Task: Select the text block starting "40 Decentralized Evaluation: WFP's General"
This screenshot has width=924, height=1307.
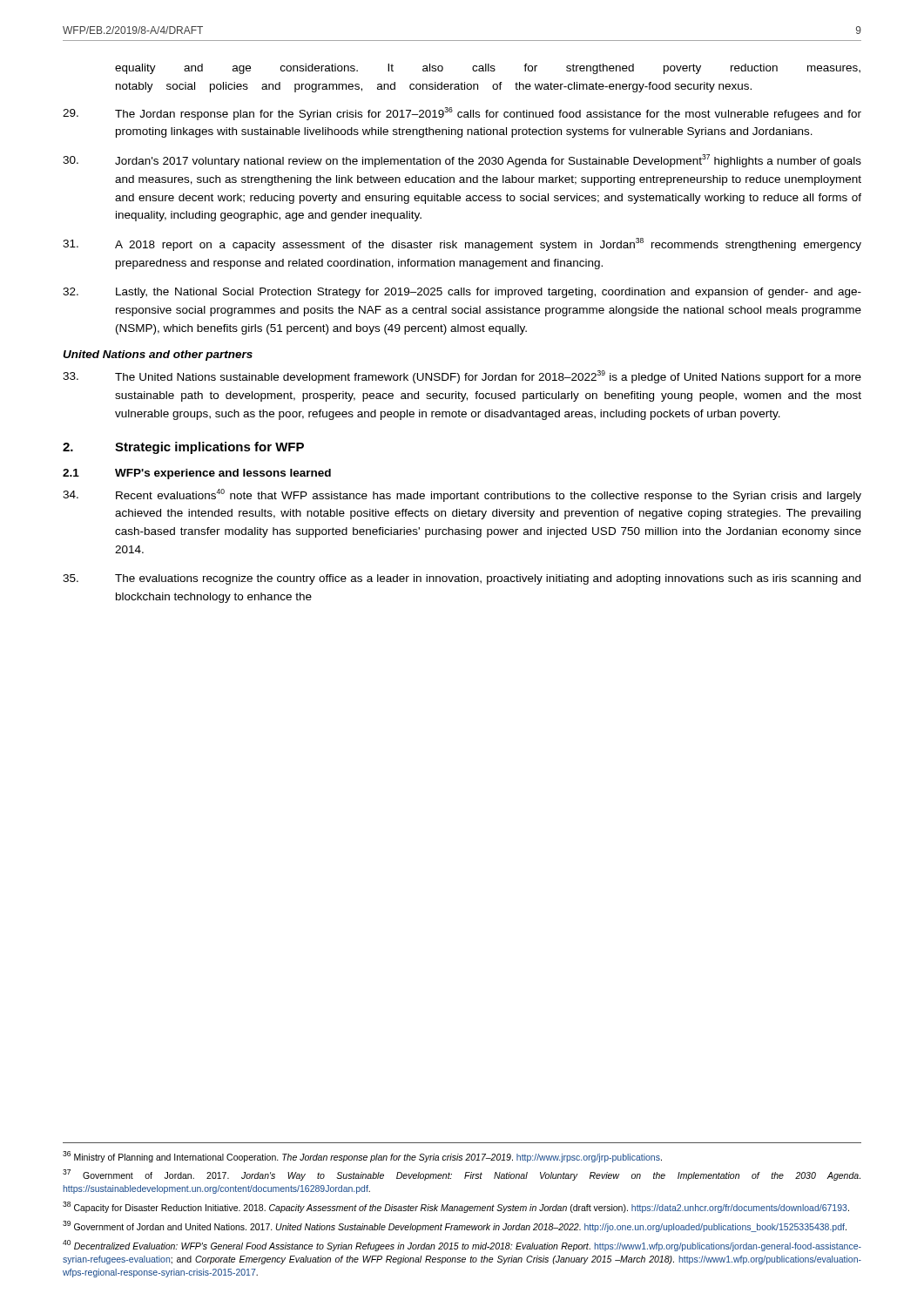Action: click(462, 1258)
